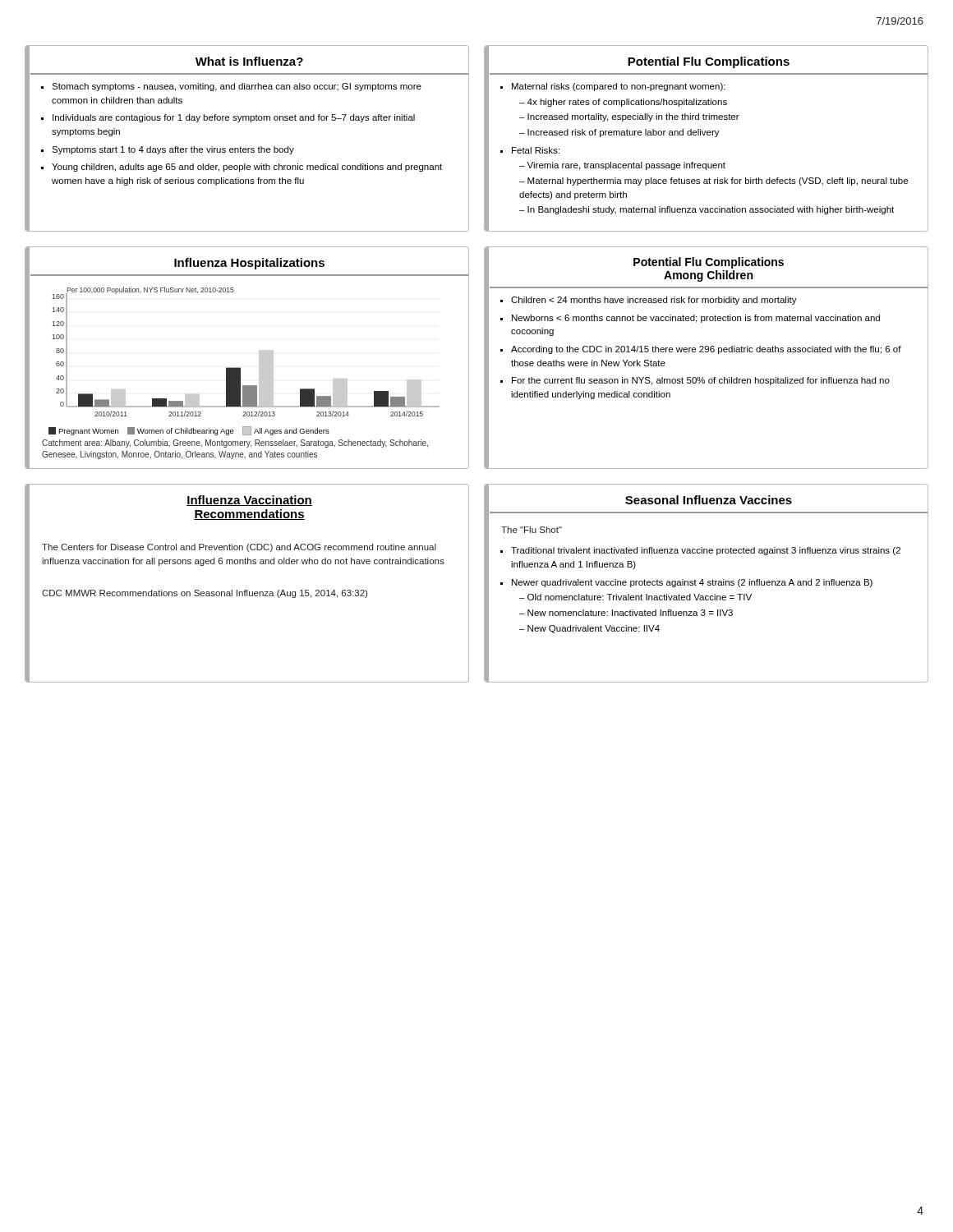Select the passage starting "Newborns < 6 months"
This screenshot has height=1232, width=953.
pos(696,324)
